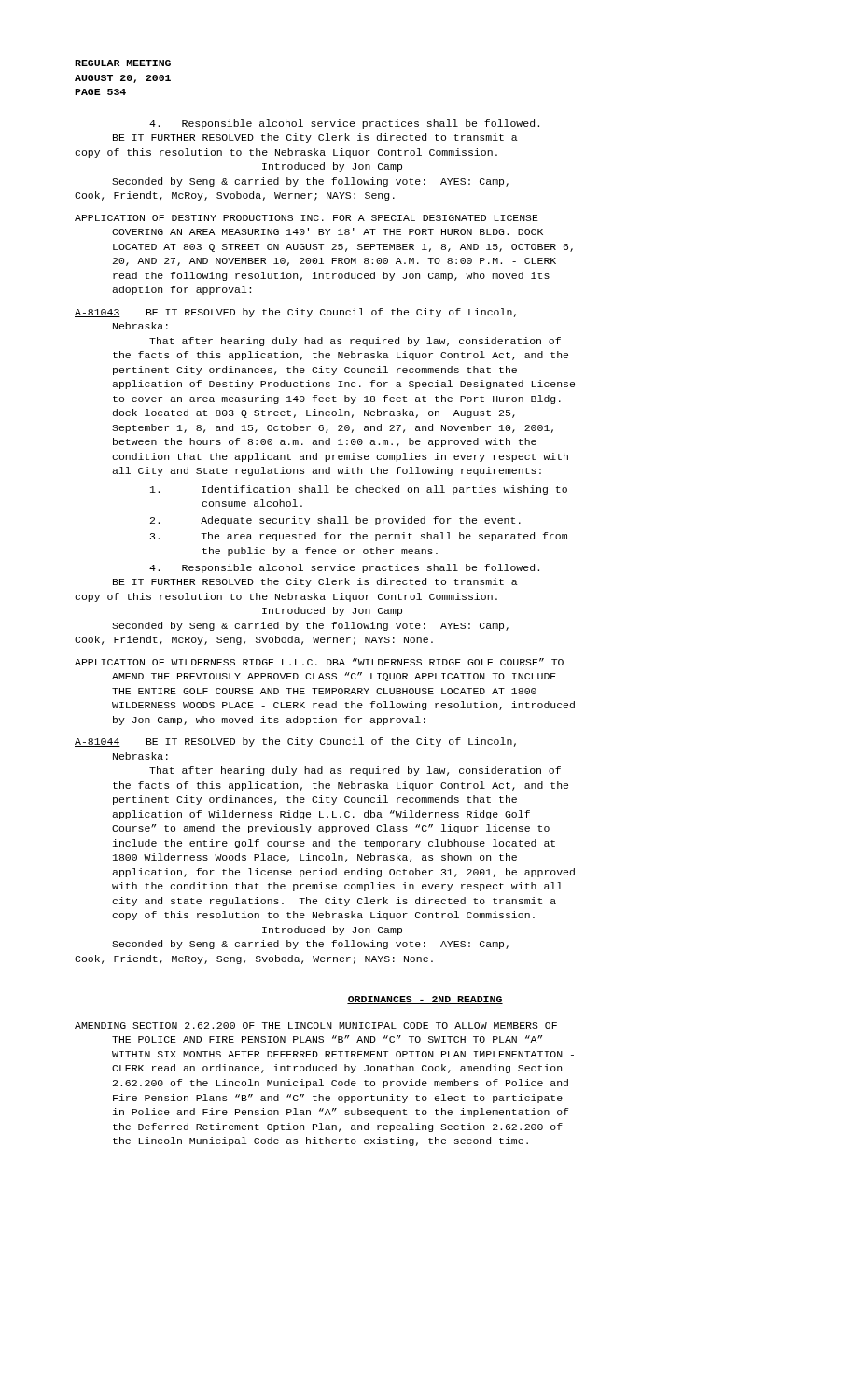Select the block starting "A-81043 BE IT RESOLVED by the City Council"
Viewport: 850px width, 1400px height.
[325, 392]
